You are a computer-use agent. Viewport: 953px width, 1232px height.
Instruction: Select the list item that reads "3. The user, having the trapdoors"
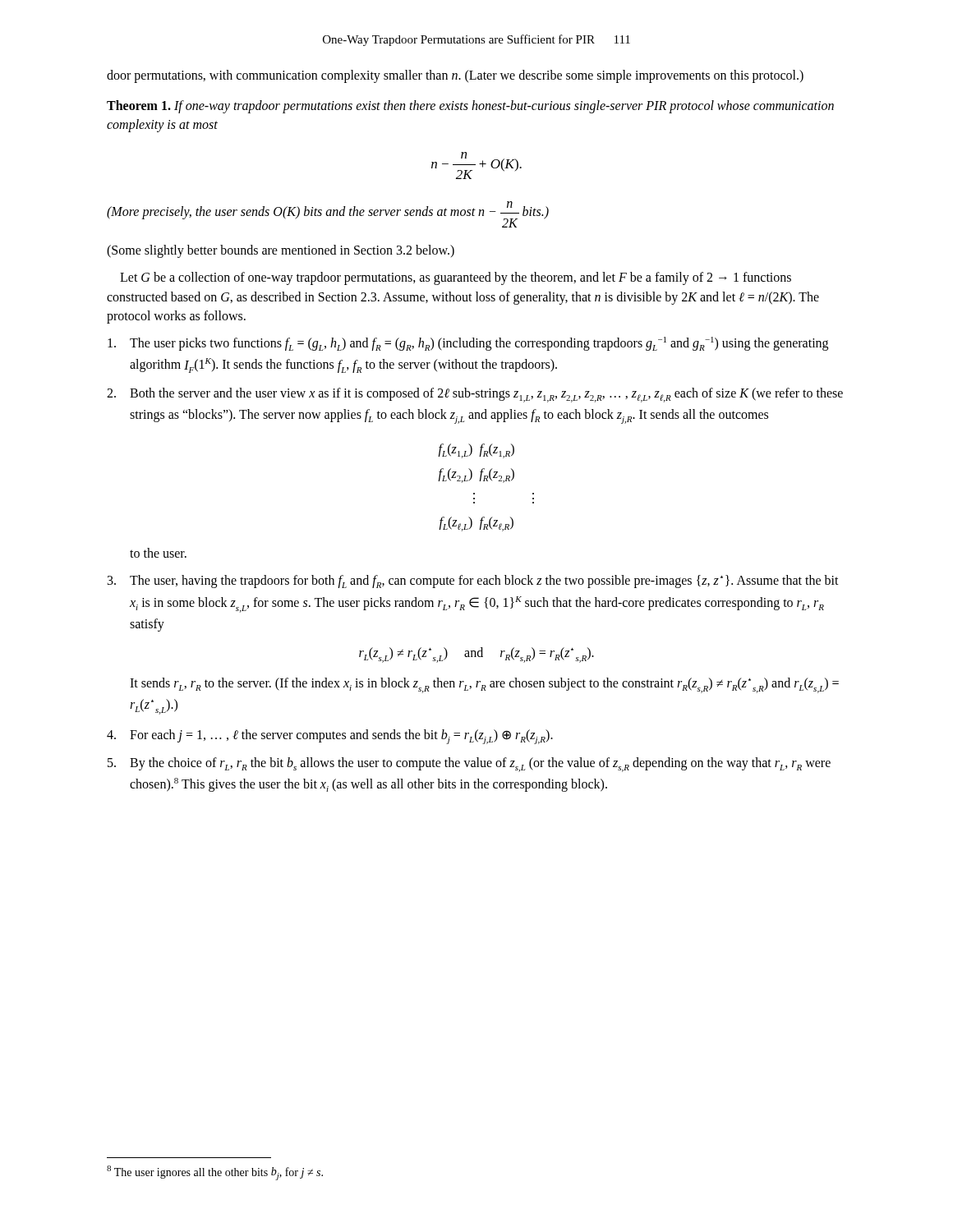pyautogui.click(x=473, y=601)
